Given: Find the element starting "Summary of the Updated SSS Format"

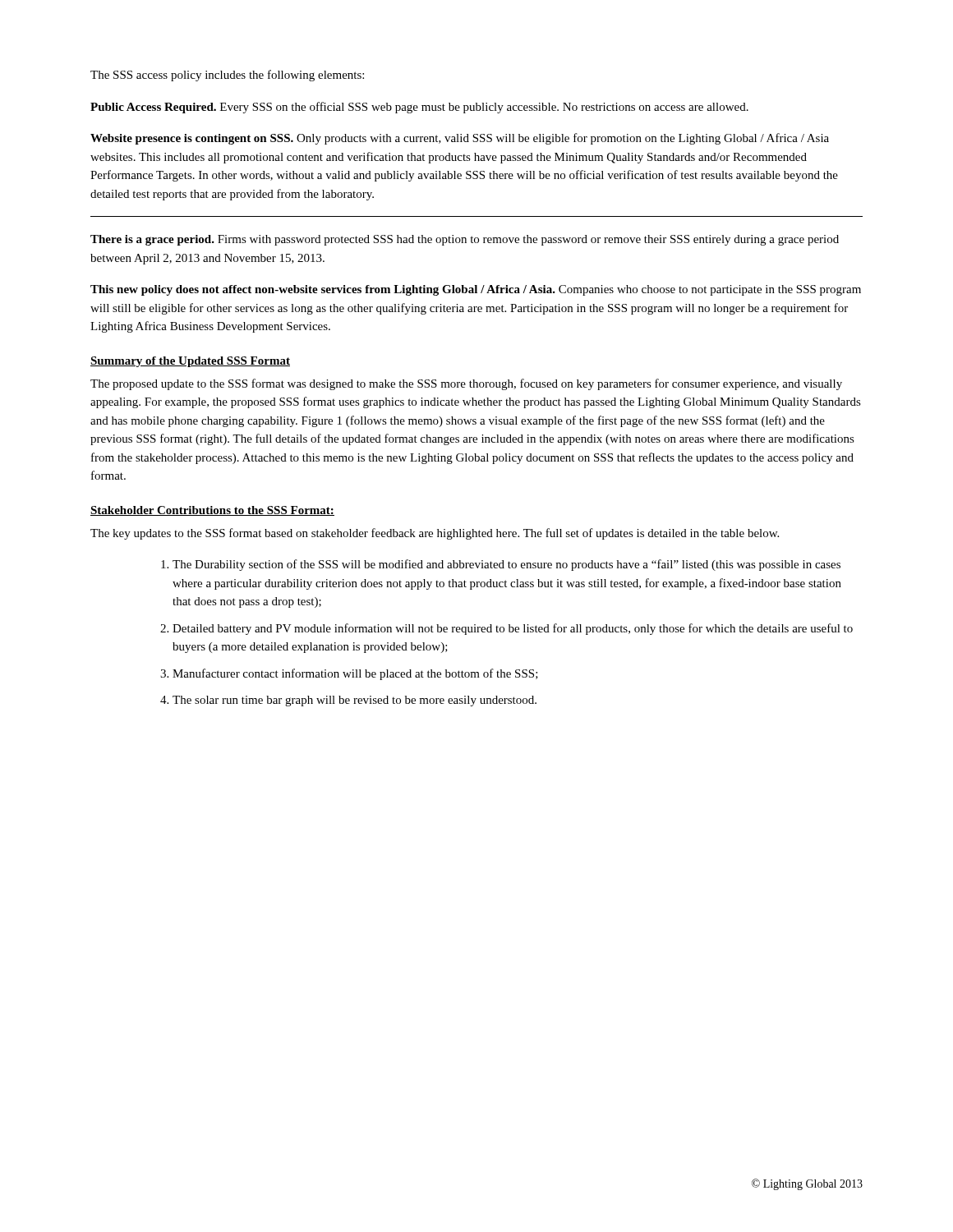Looking at the screenshot, I should pyautogui.click(x=190, y=360).
